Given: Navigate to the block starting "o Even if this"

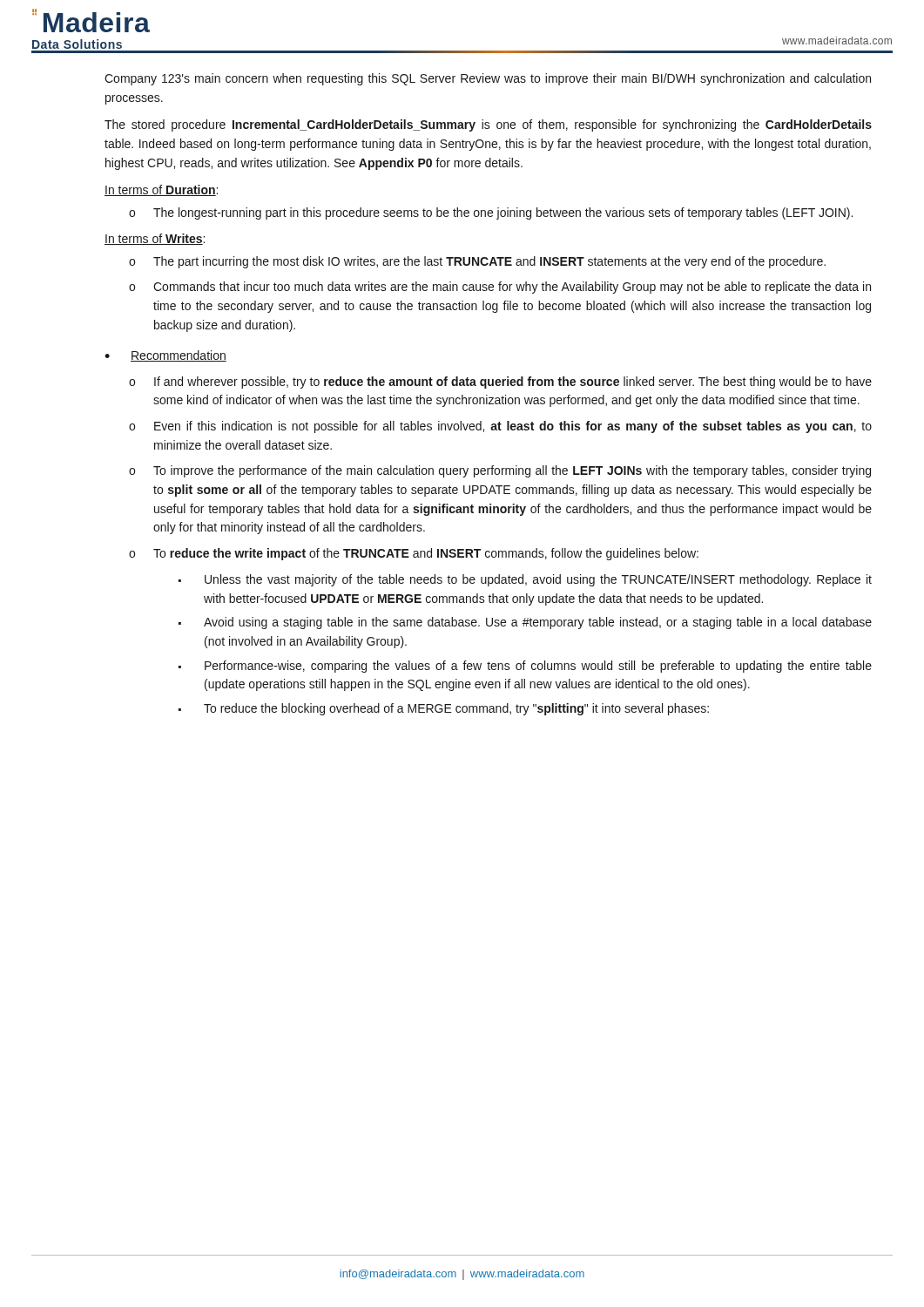Looking at the screenshot, I should pos(500,436).
